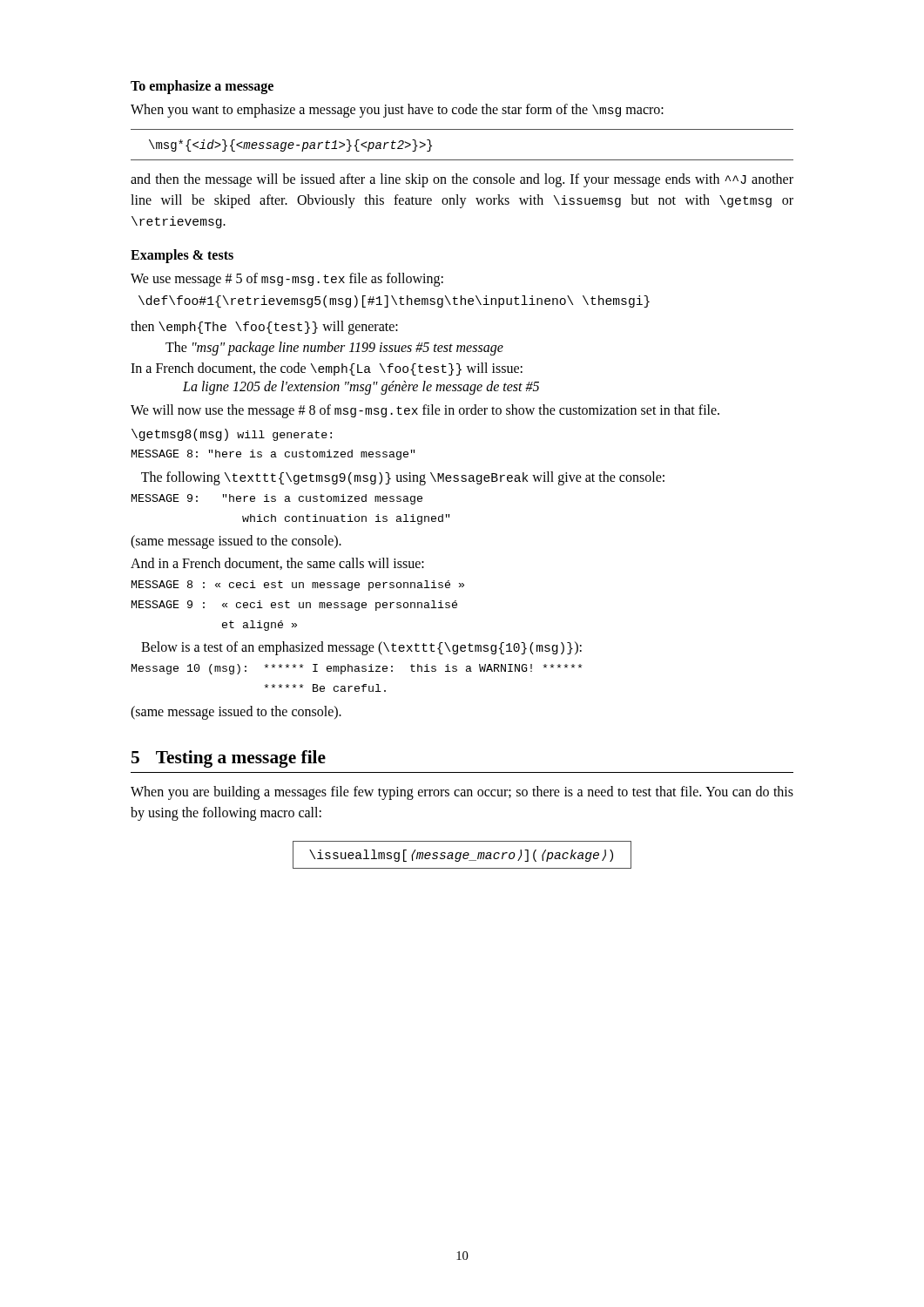
Task: Locate the block of text that opens with "and then the message will be"
Action: (x=462, y=200)
